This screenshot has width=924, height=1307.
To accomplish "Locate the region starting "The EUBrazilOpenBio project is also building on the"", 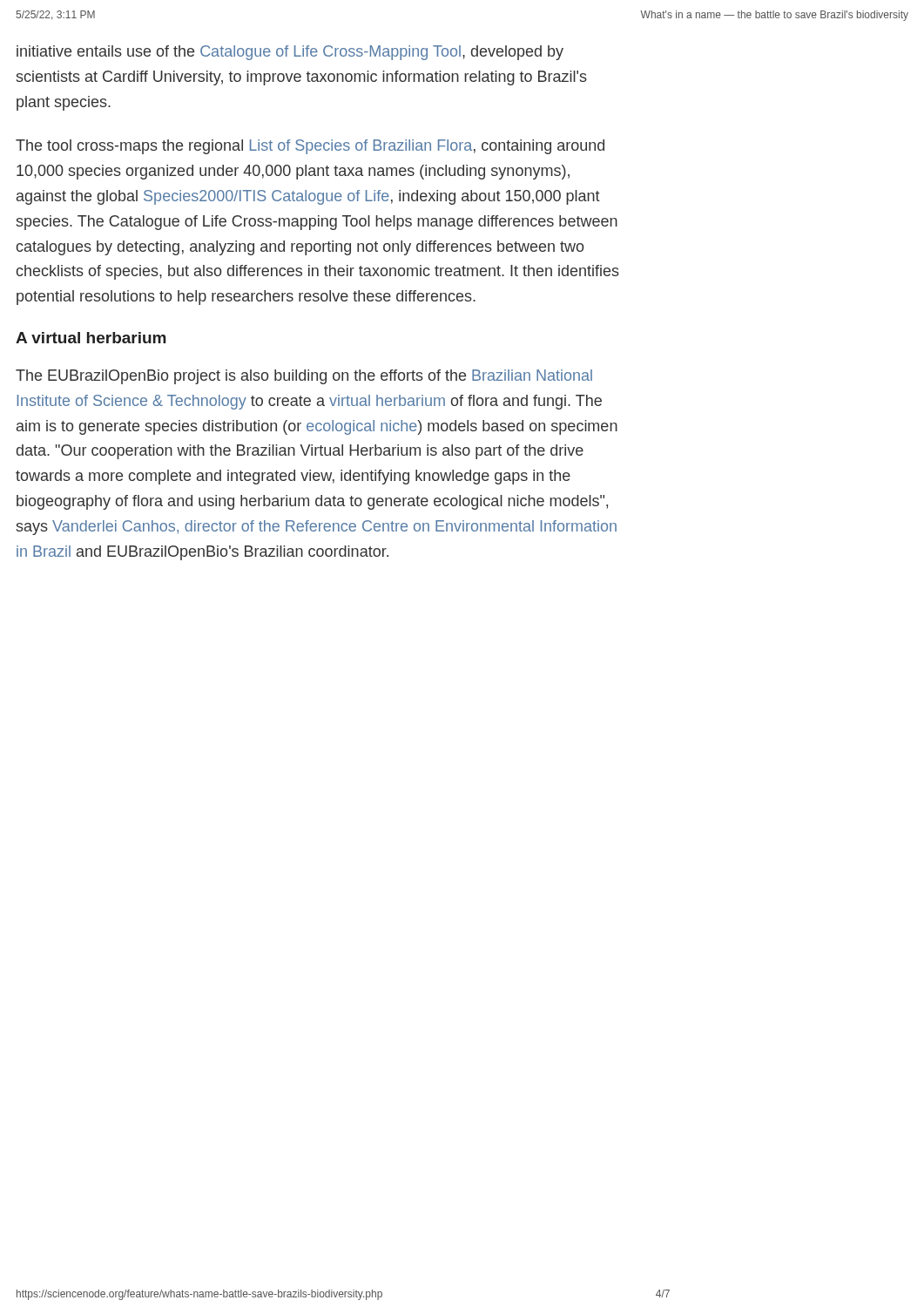I will 320,464.
